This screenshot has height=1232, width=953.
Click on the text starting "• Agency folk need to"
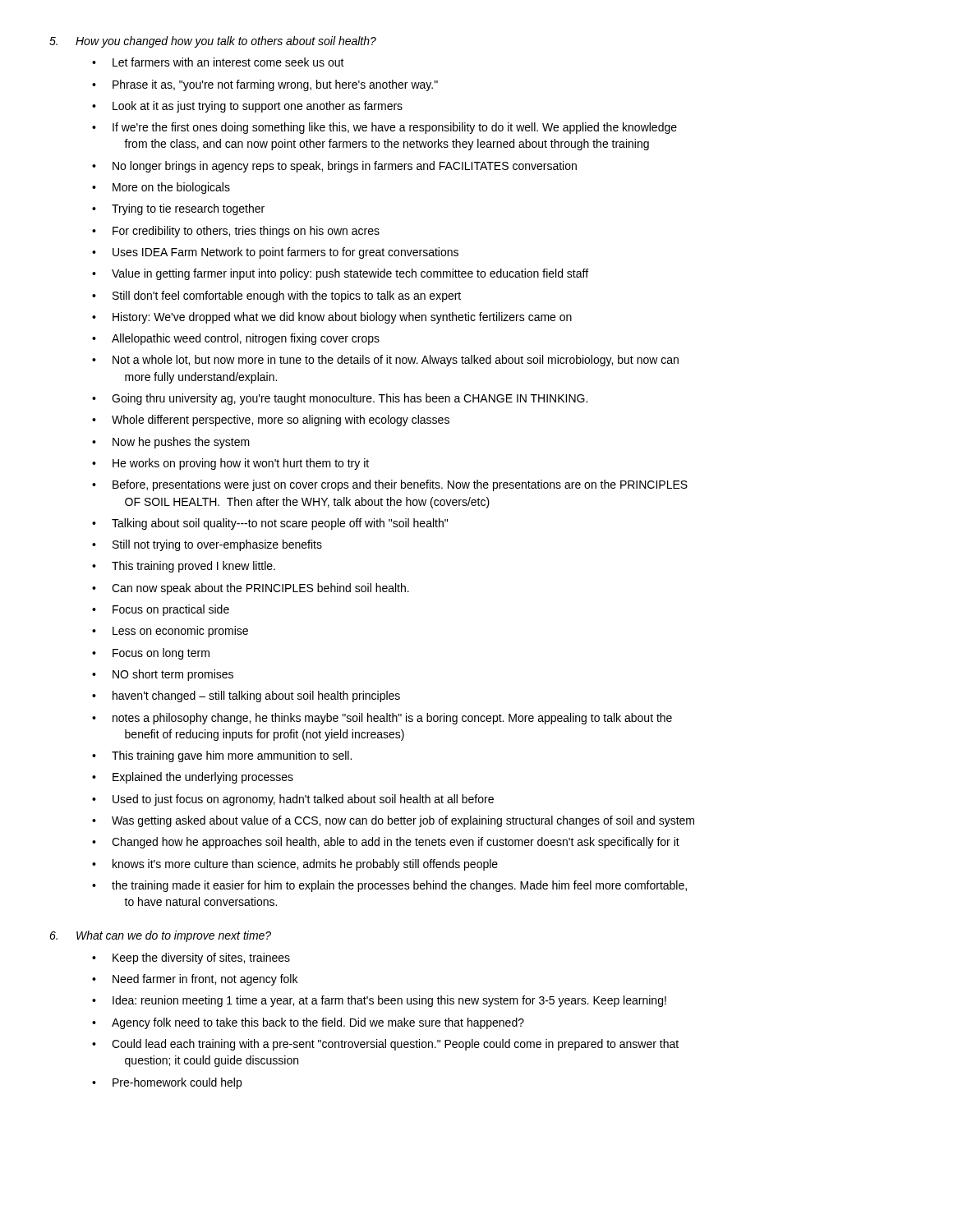pyautogui.click(x=498, y=1022)
